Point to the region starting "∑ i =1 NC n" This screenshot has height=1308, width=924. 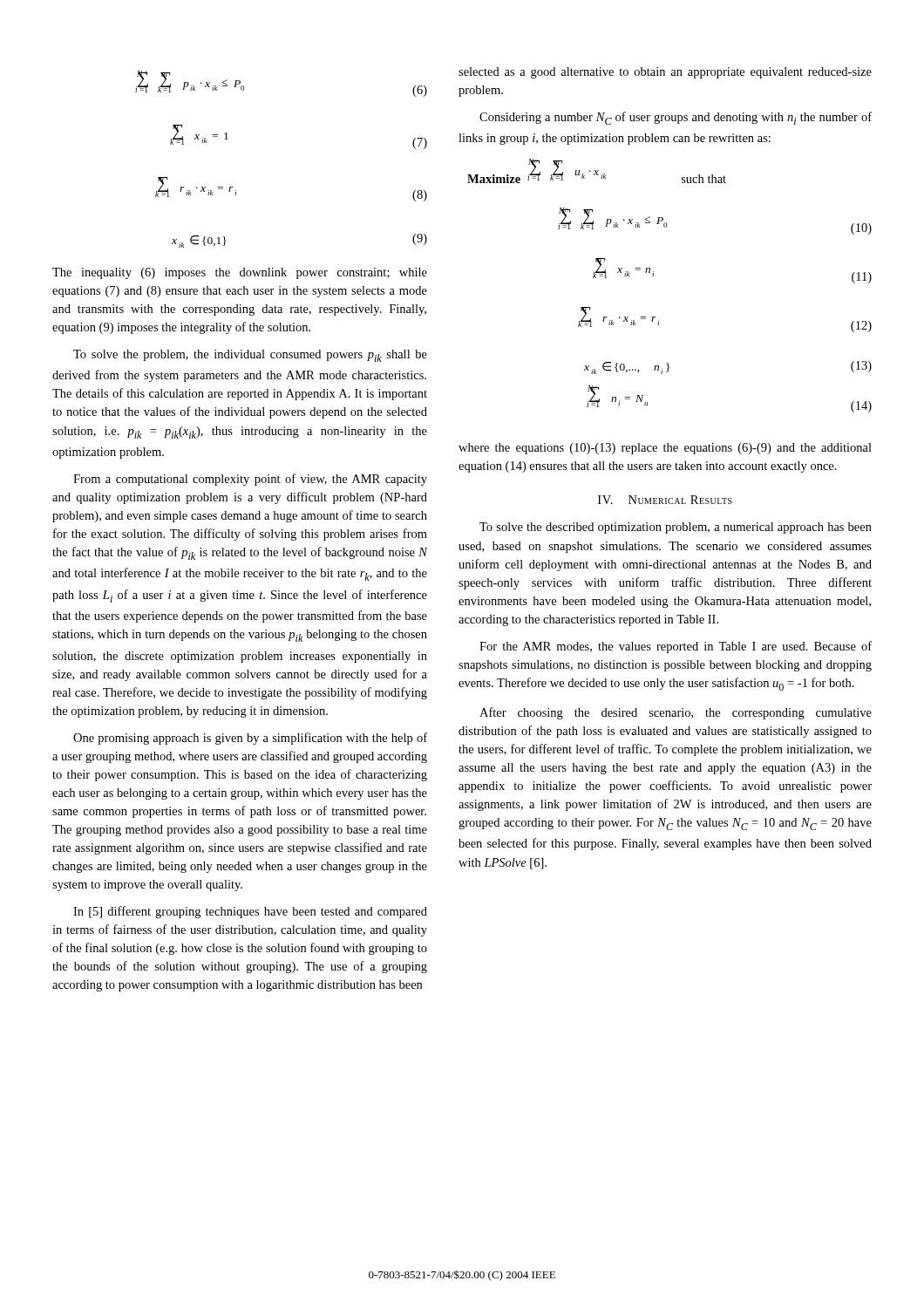point(592,398)
